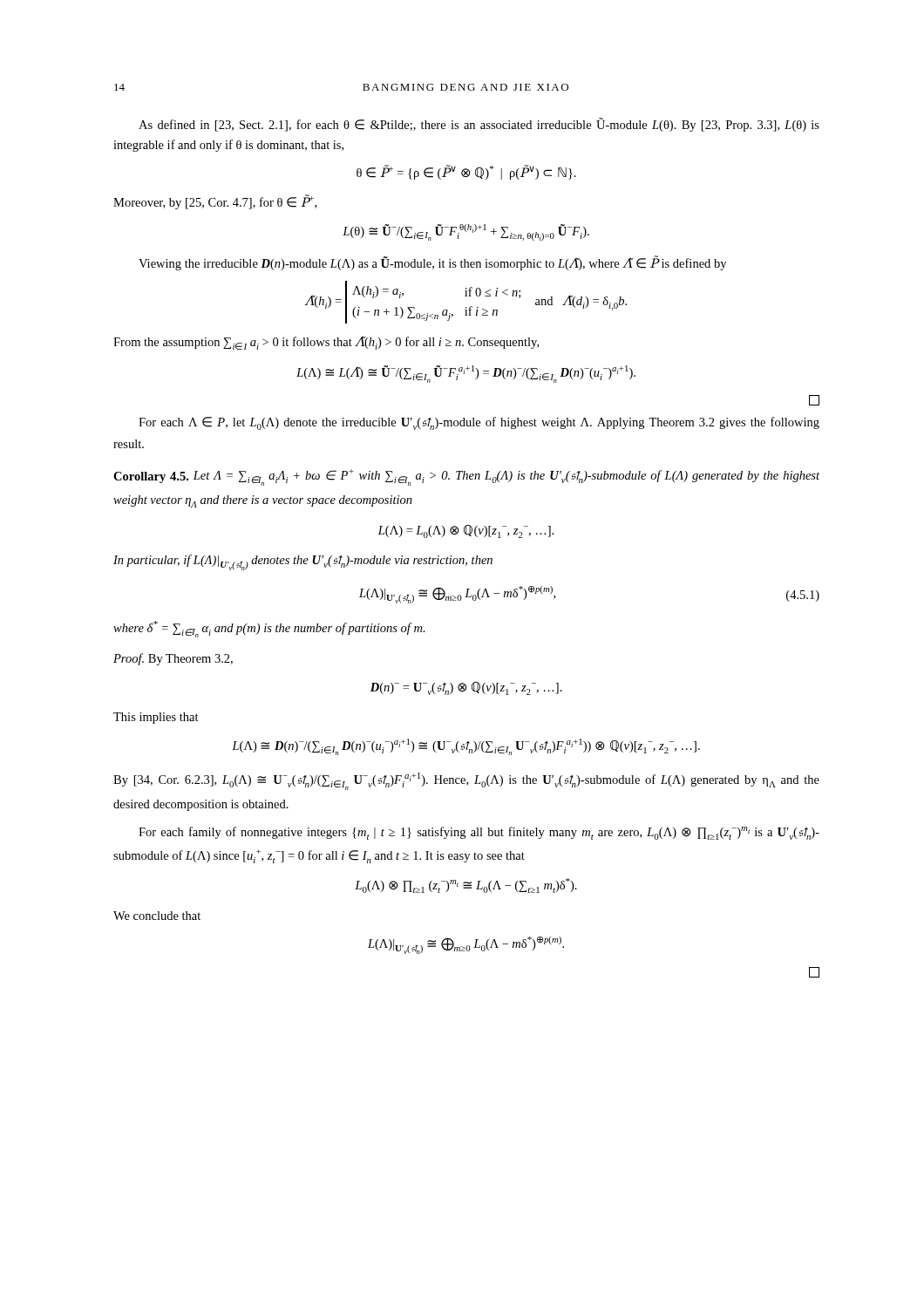Click the passage that begins "In particular, if L(Λ)|U′v(𝔰𝔩̂n)"
The width and height of the screenshot is (924, 1308).
(x=303, y=563)
